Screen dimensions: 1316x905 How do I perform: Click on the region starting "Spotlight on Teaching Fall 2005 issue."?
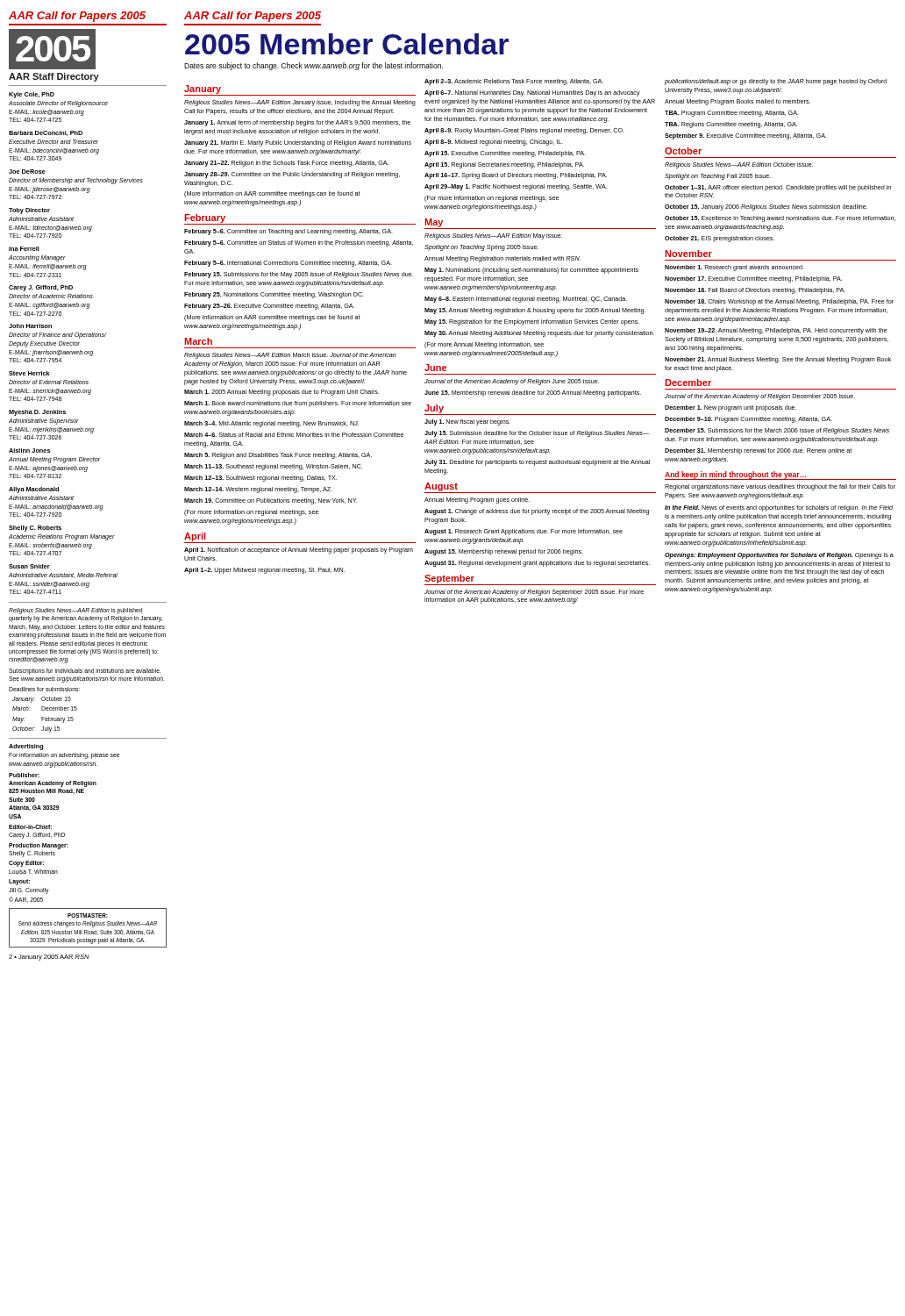pos(718,176)
